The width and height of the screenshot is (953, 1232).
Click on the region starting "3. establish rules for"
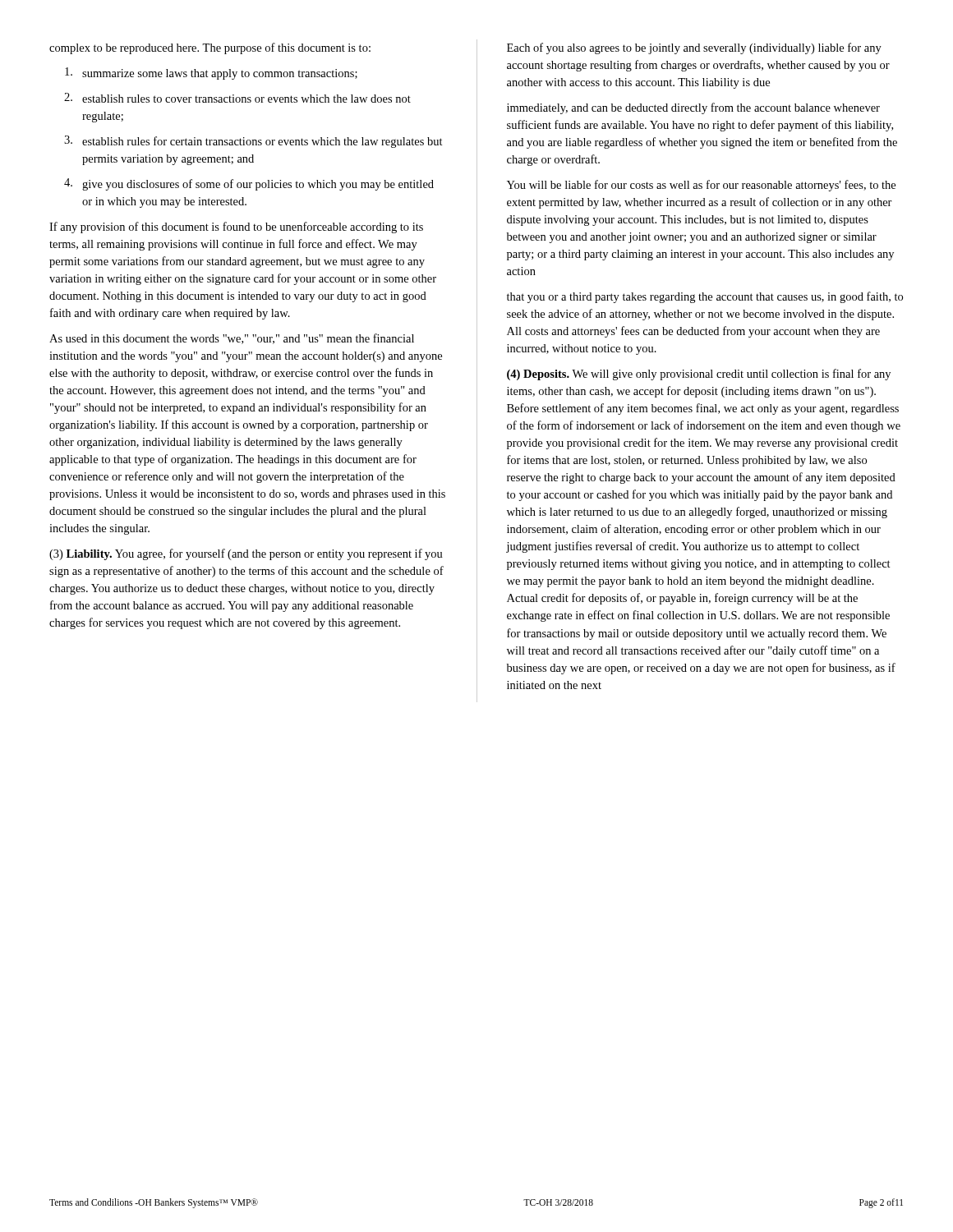255,150
